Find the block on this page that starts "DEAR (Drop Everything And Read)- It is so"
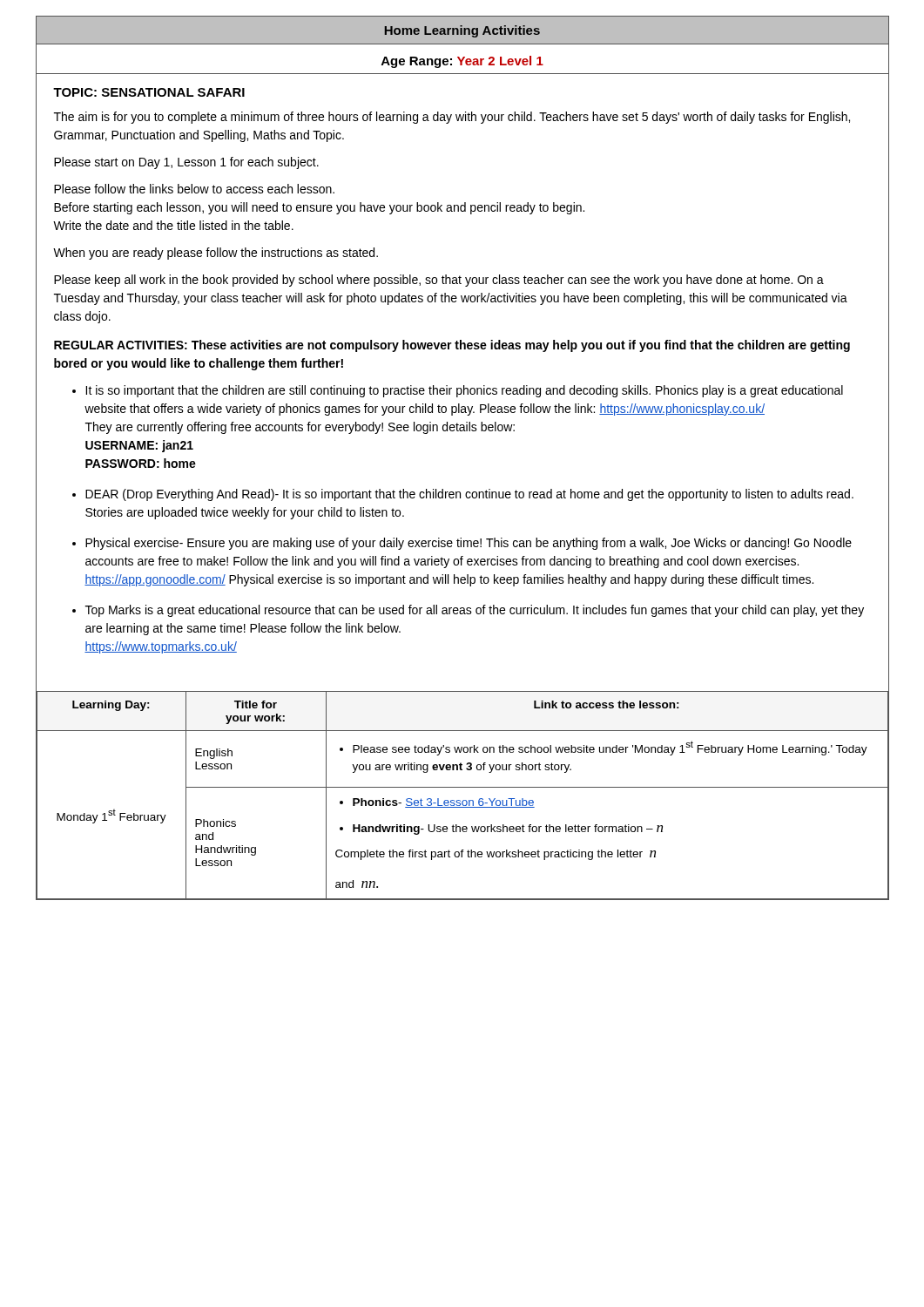This screenshot has height=1307, width=924. (470, 503)
